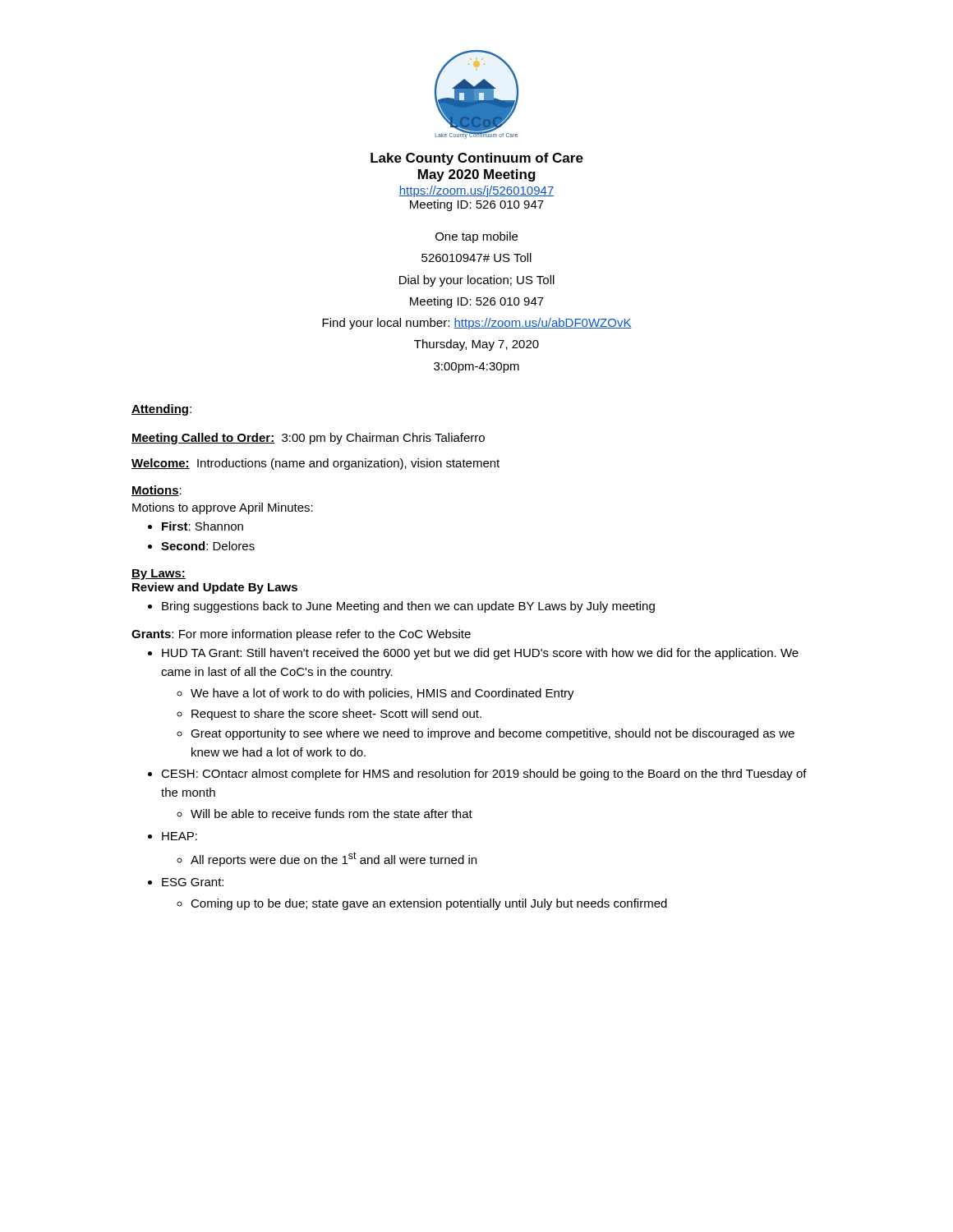953x1232 pixels.
Task: Point to the element starting "CESH: COntacr almost complete for HMS"
Action: (x=484, y=775)
